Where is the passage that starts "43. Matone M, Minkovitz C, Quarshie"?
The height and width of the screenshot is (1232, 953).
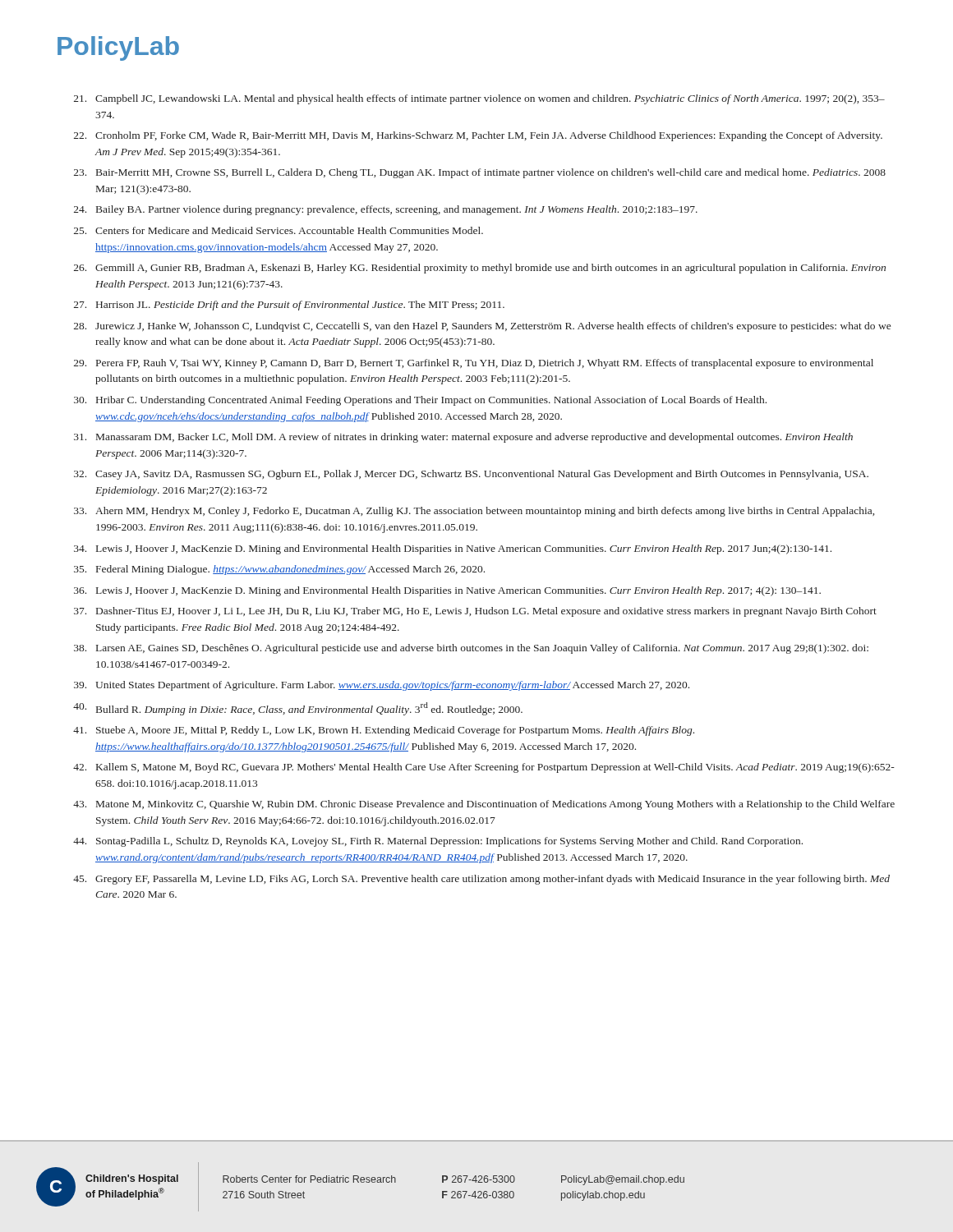(x=476, y=812)
